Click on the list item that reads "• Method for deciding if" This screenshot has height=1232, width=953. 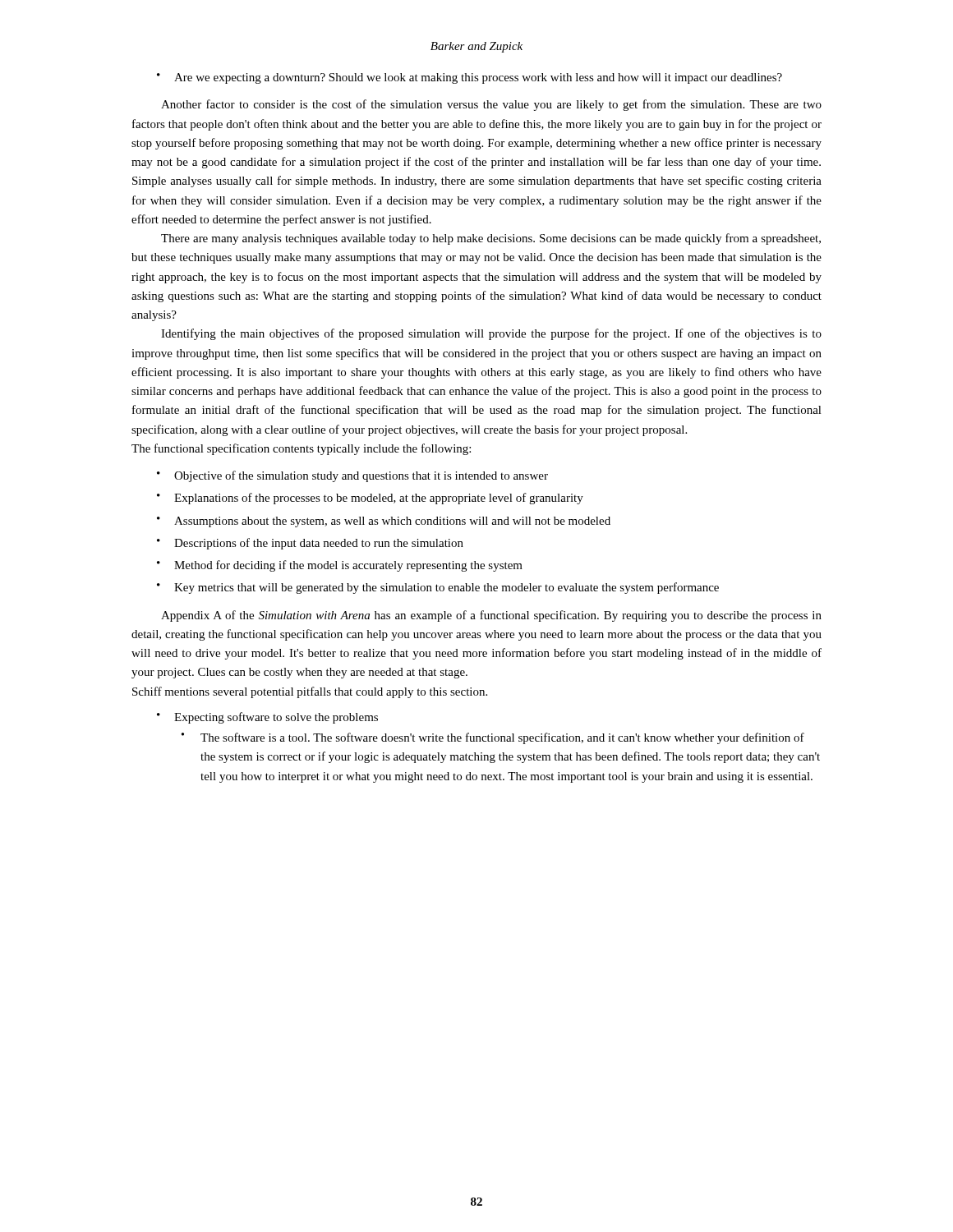tap(339, 566)
